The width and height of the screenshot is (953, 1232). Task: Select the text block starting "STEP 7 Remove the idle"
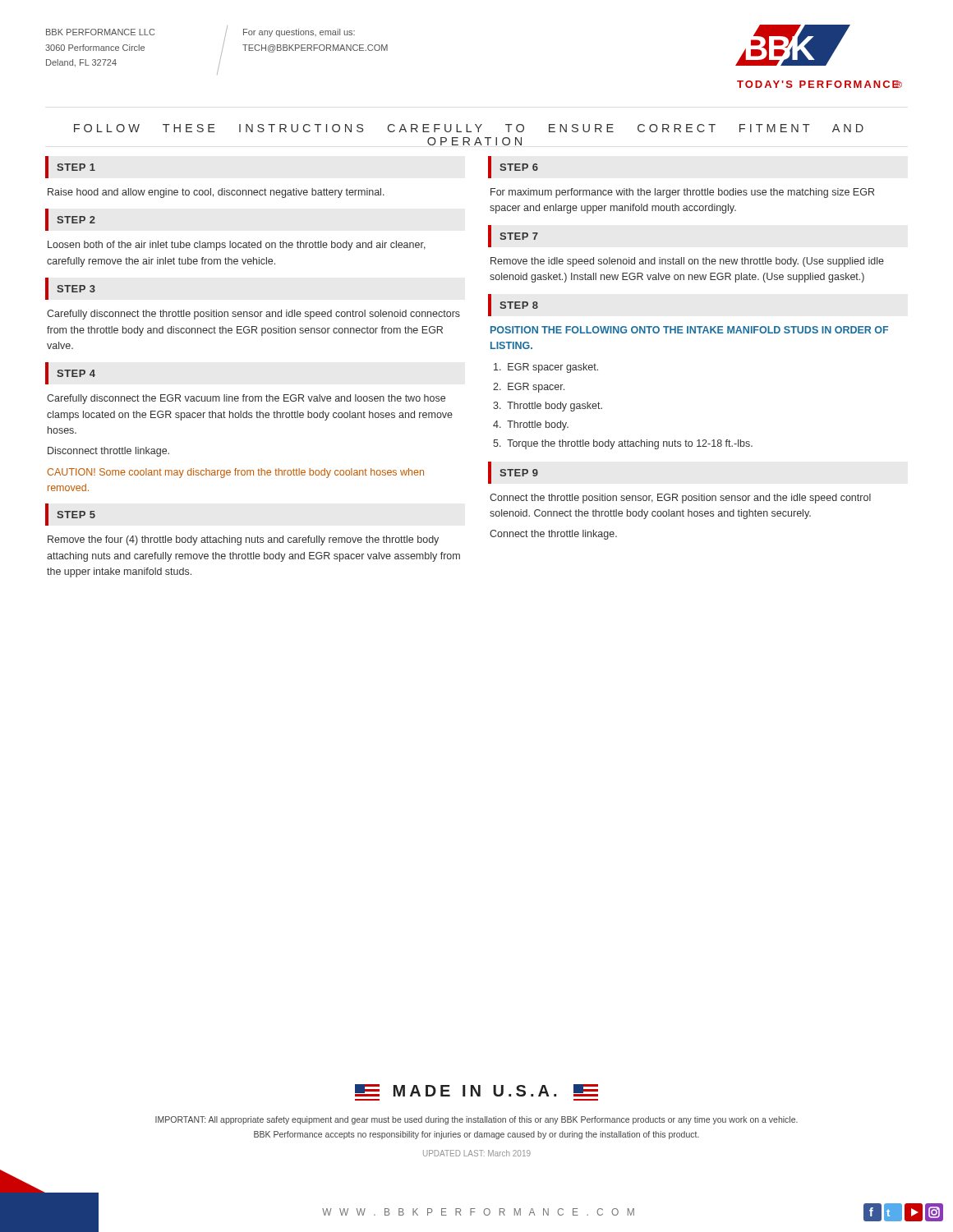point(698,255)
